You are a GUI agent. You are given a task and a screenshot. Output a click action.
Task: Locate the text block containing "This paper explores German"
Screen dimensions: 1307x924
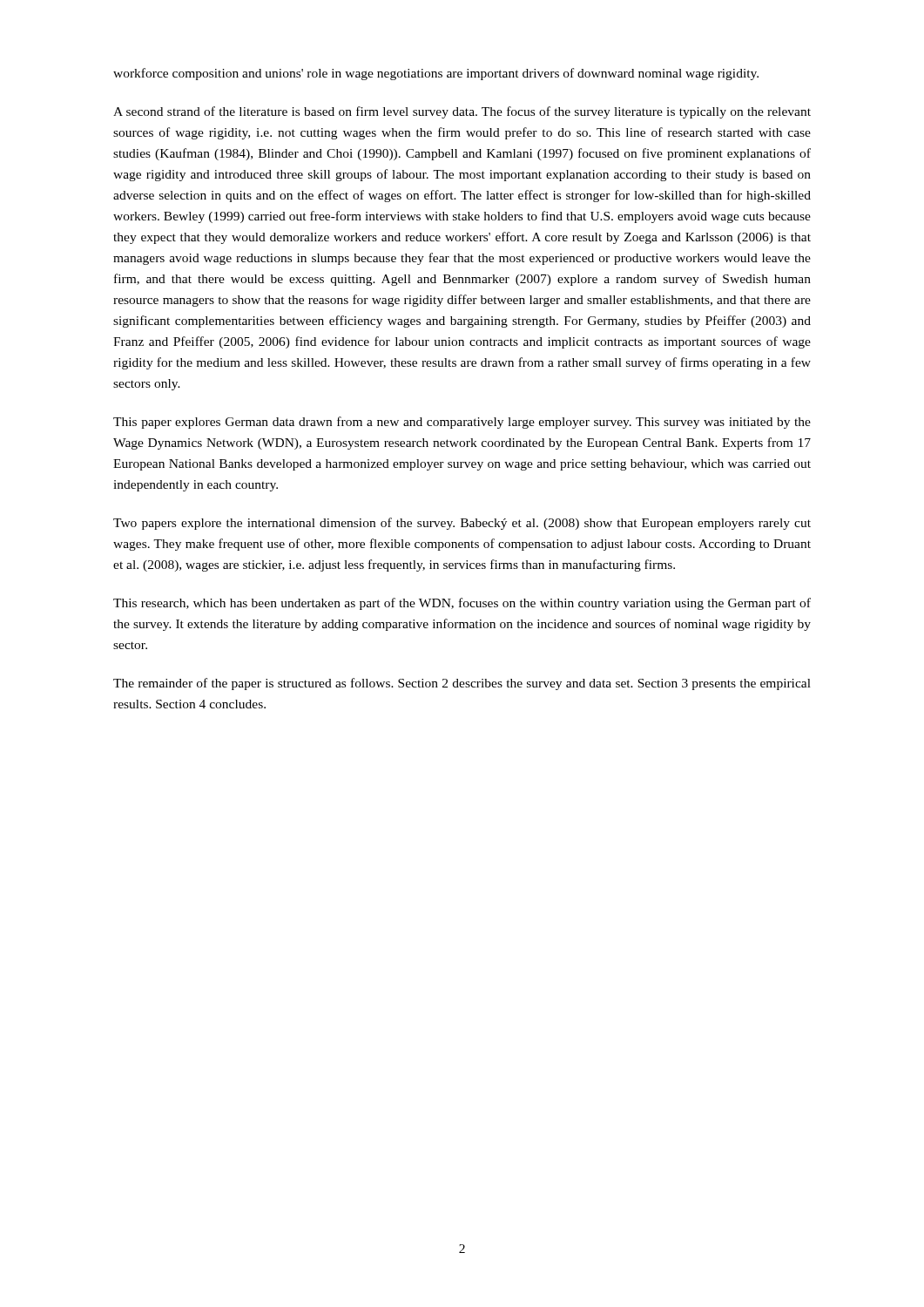click(x=462, y=453)
